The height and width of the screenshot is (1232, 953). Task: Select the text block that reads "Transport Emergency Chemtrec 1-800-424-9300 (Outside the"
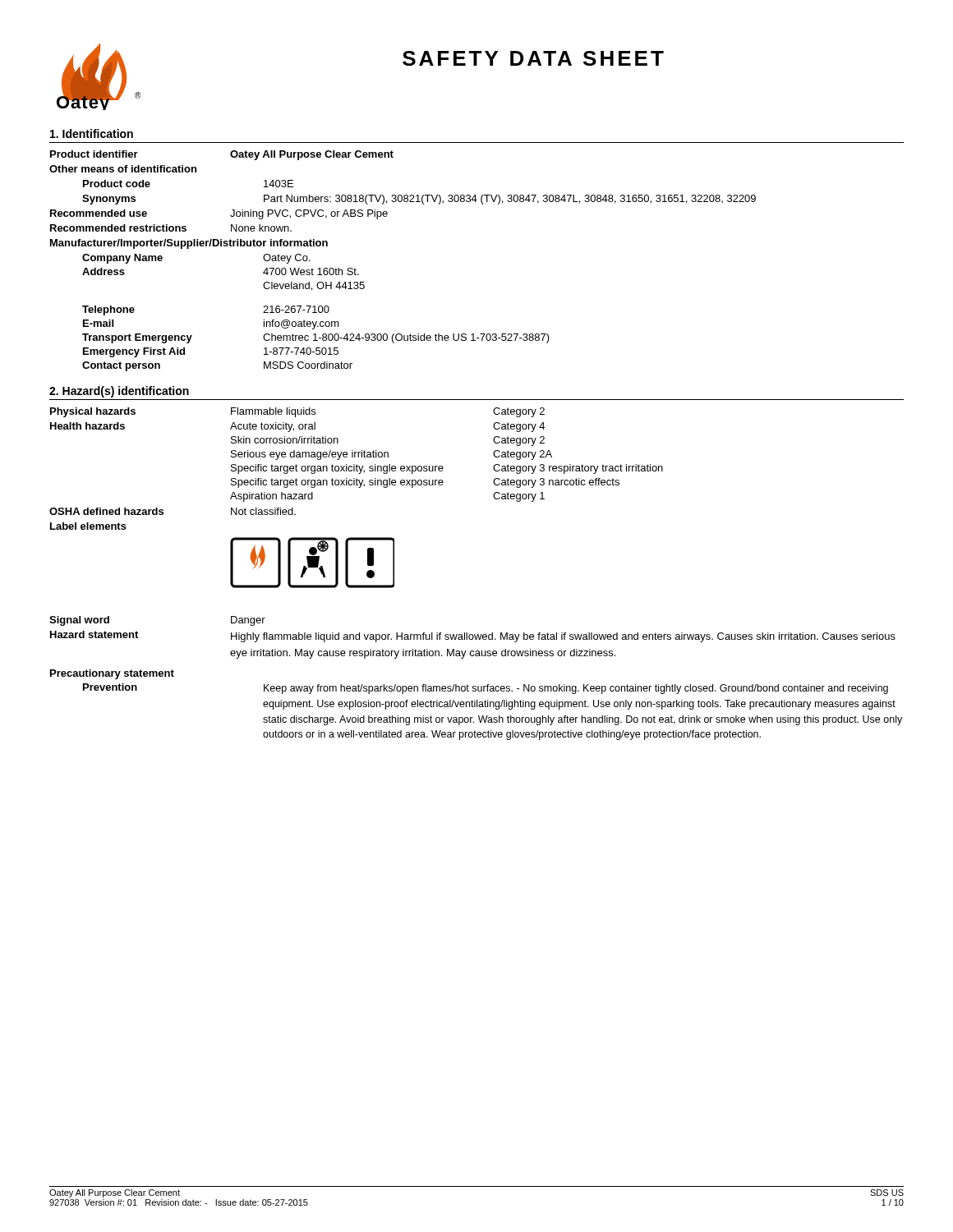[x=299, y=337]
